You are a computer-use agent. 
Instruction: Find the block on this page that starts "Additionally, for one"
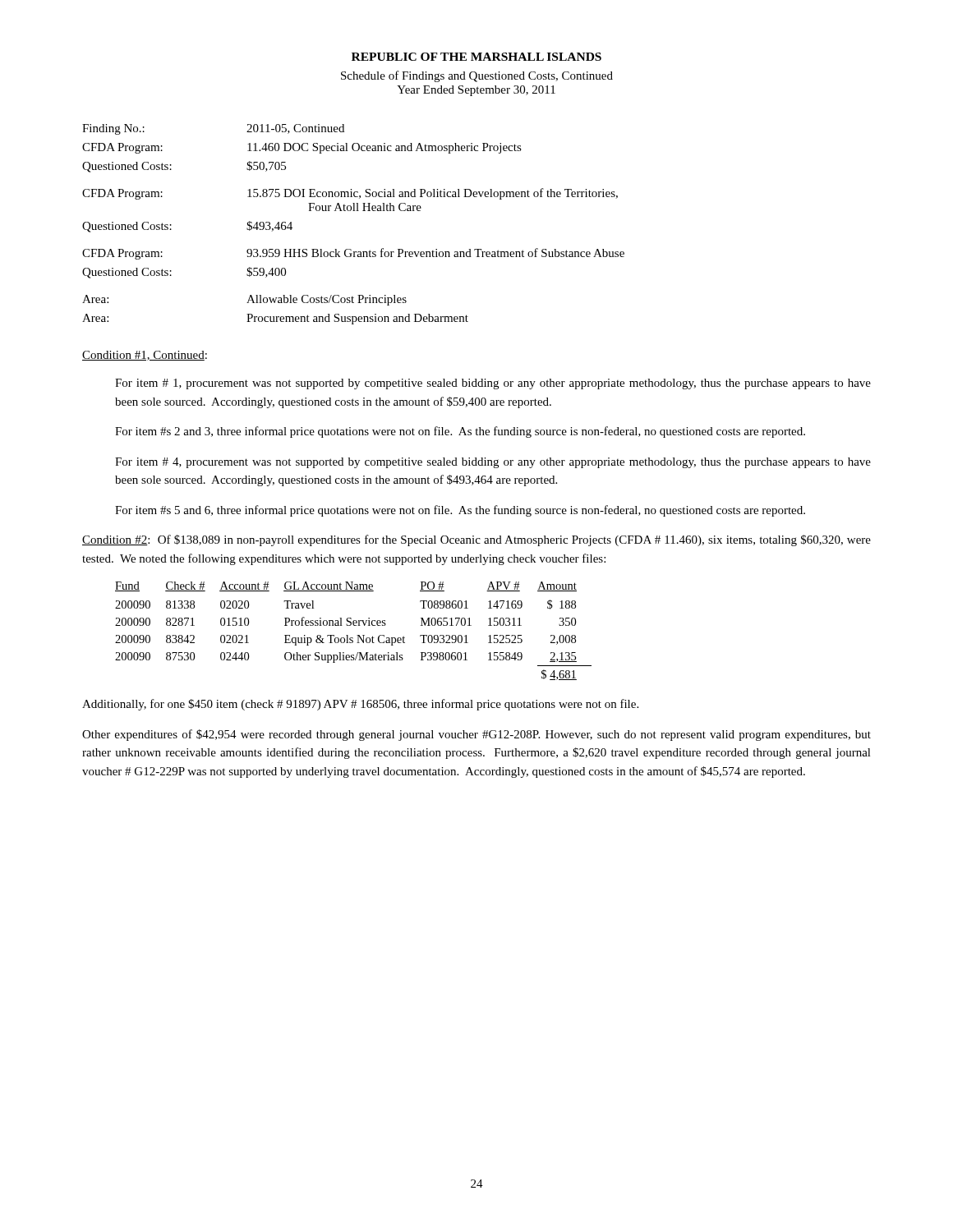[361, 704]
